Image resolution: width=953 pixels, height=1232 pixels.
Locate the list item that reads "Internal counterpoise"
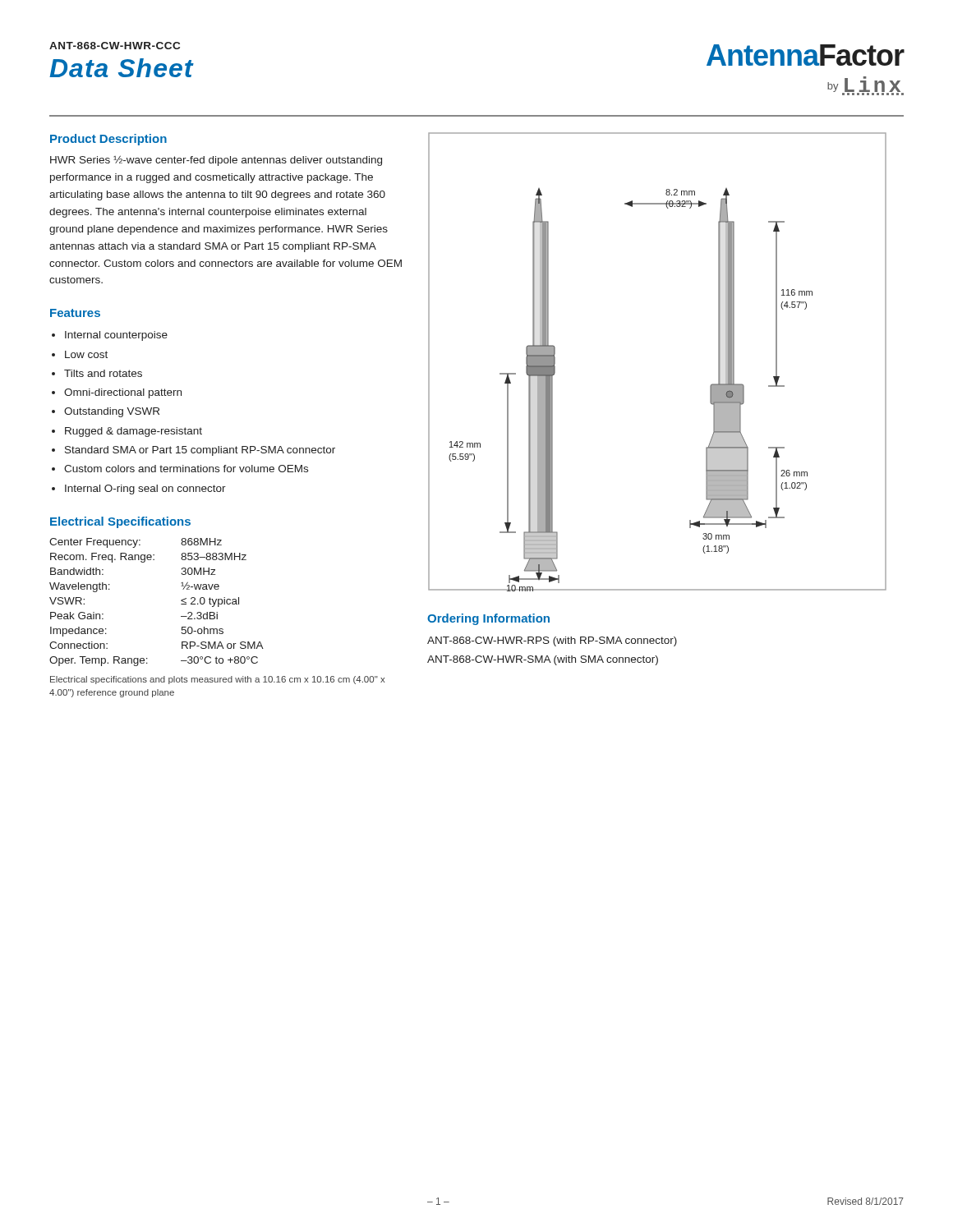[116, 335]
